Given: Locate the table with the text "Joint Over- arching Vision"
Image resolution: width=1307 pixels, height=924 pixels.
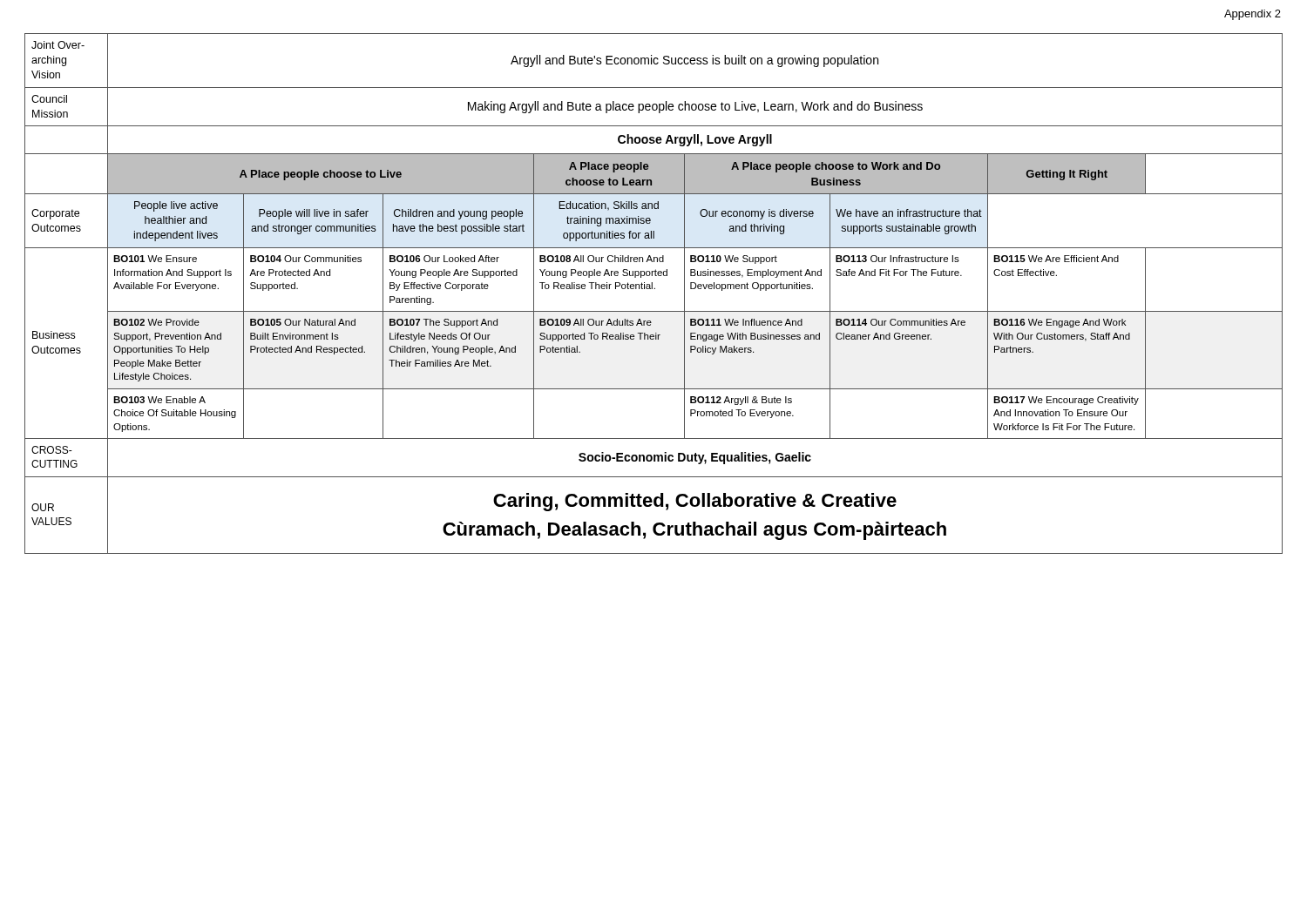Looking at the screenshot, I should tap(654, 61).
